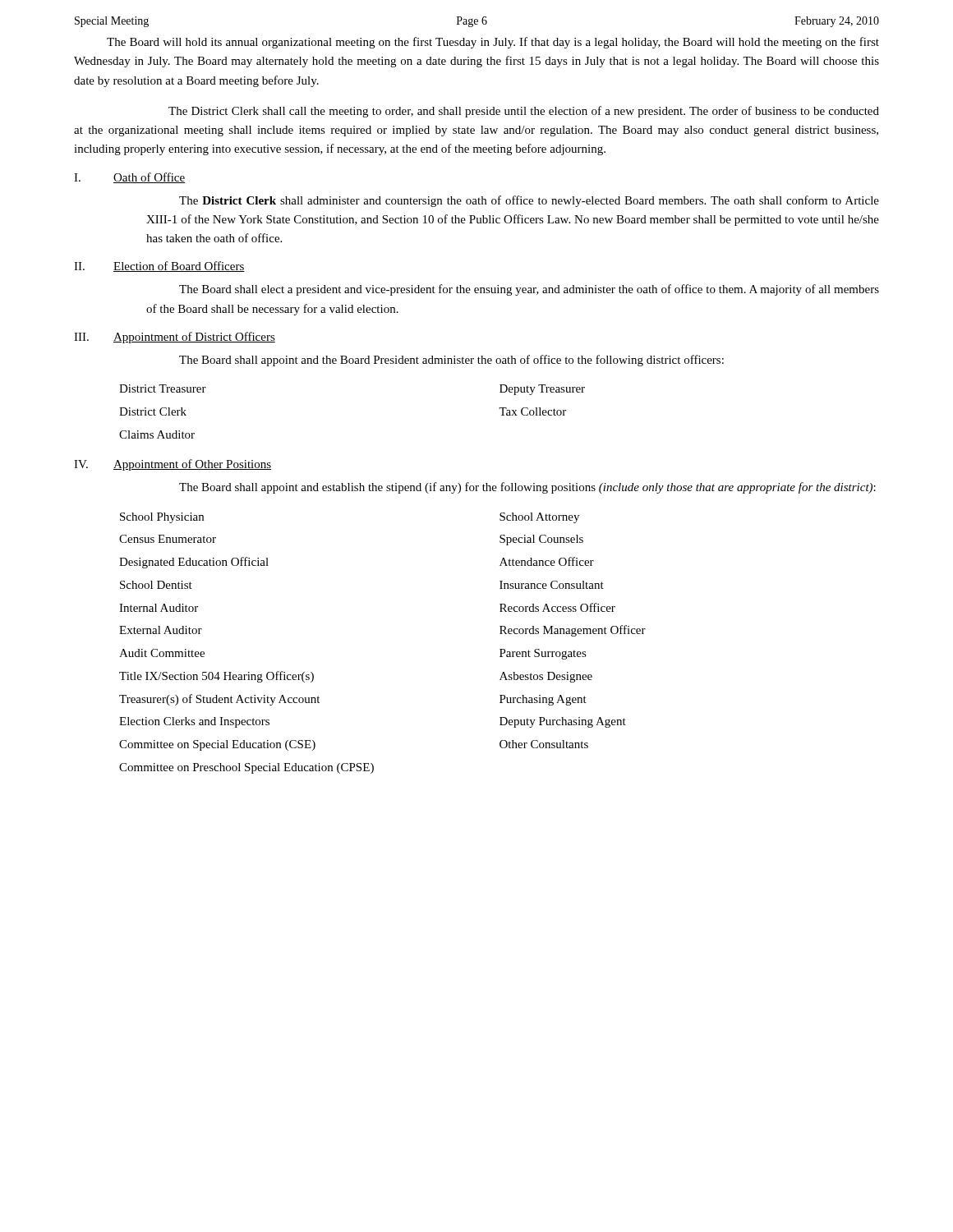Viewport: 953px width, 1232px height.
Task: Point to the block beginning "The Board shall appoint and the Board President"
Action: [452, 360]
